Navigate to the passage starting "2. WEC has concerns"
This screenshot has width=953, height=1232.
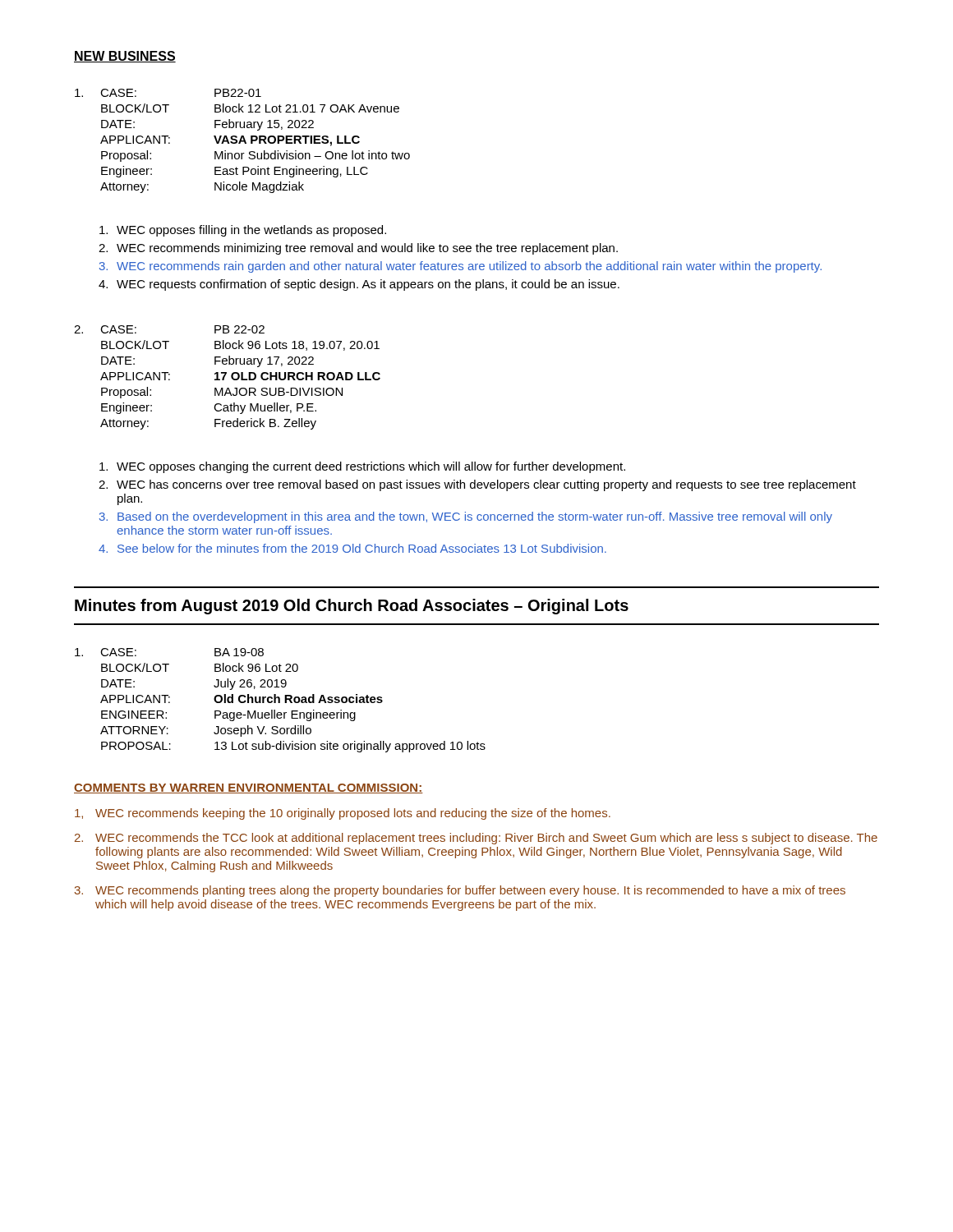point(489,491)
